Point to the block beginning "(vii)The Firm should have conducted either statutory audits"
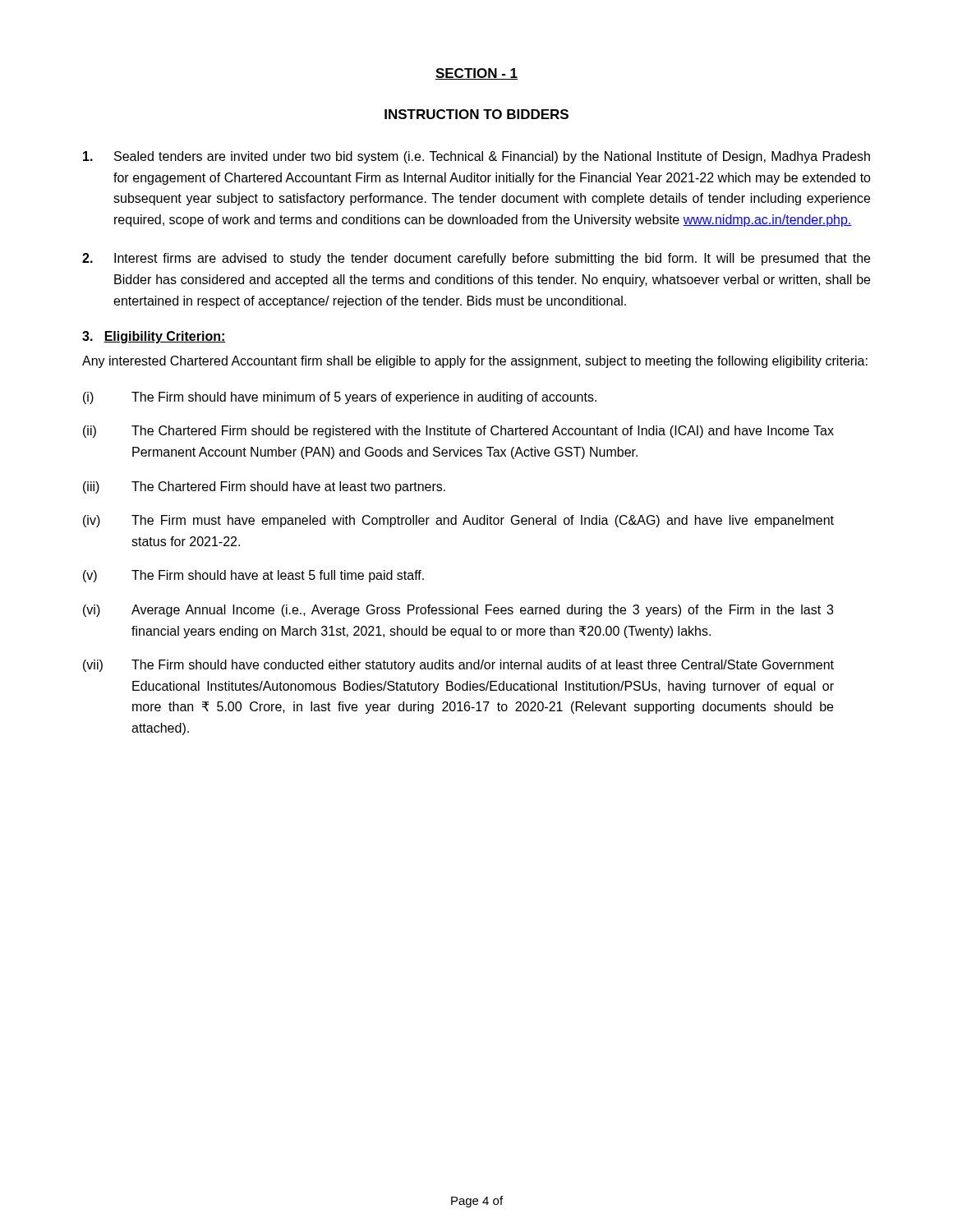Viewport: 953px width, 1232px height. click(458, 697)
